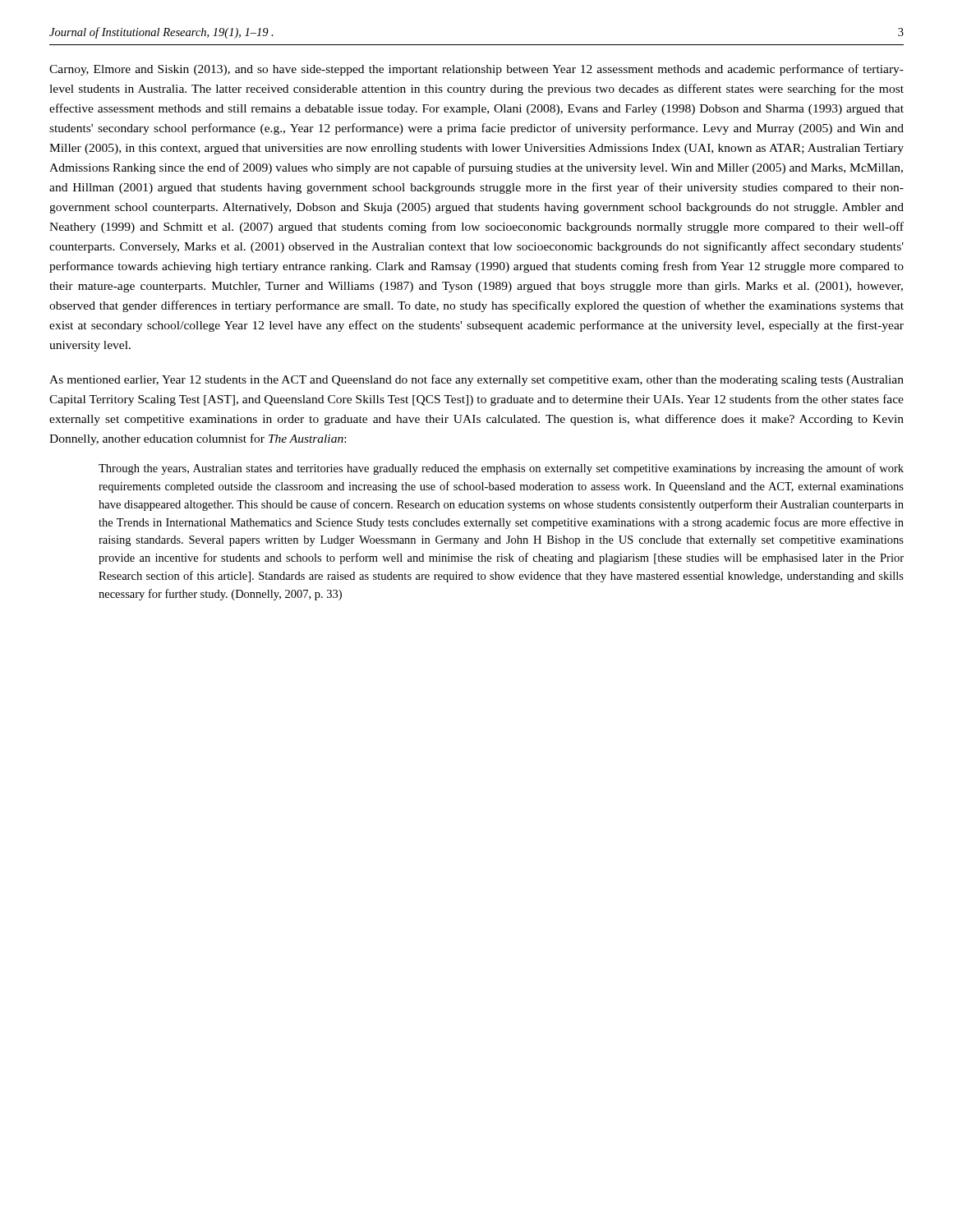The width and height of the screenshot is (953, 1232).
Task: Click on the element starting "As mentioned earlier, Year 12"
Action: click(x=476, y=409)
